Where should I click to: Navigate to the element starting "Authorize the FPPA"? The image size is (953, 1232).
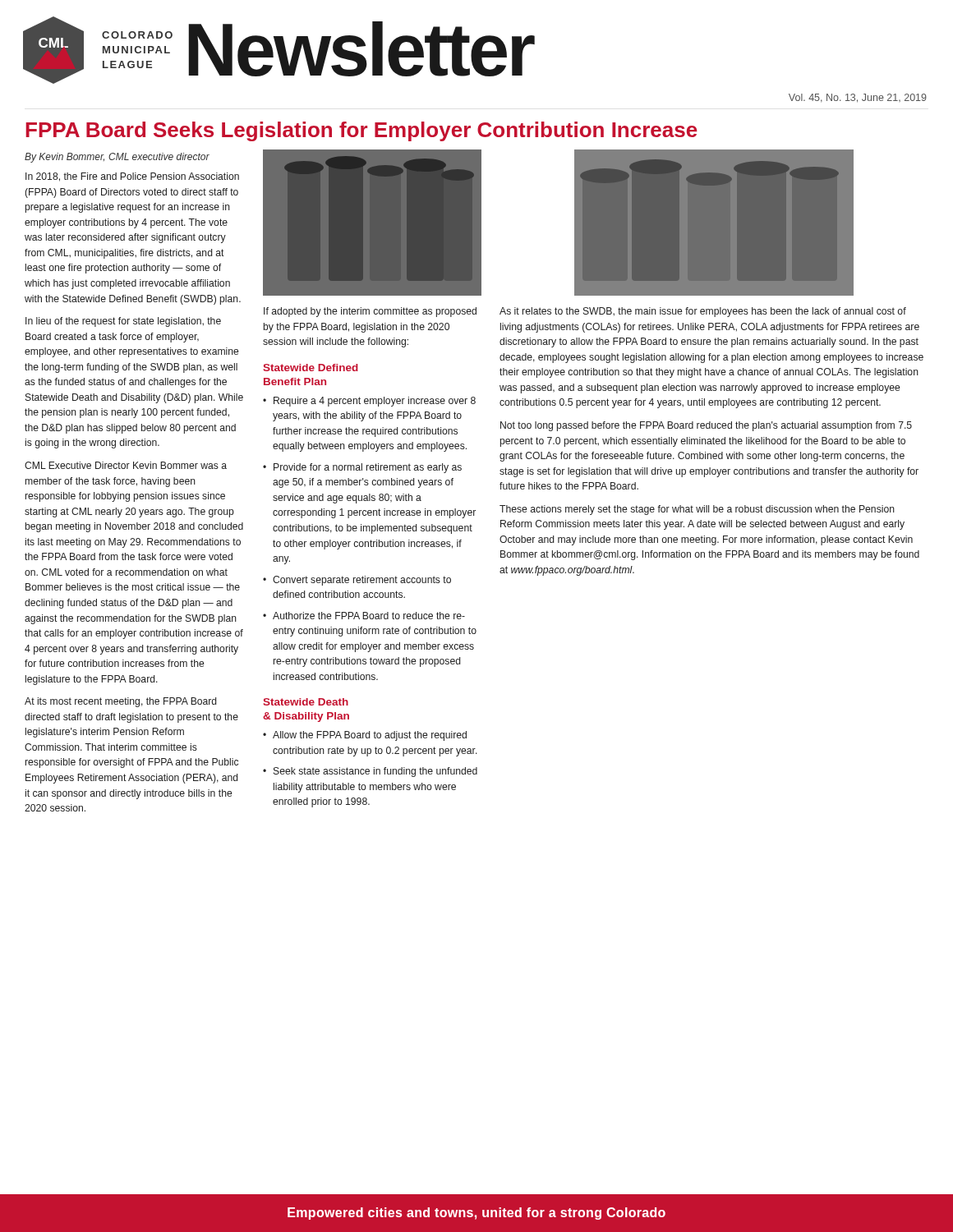tap(375, 646)
